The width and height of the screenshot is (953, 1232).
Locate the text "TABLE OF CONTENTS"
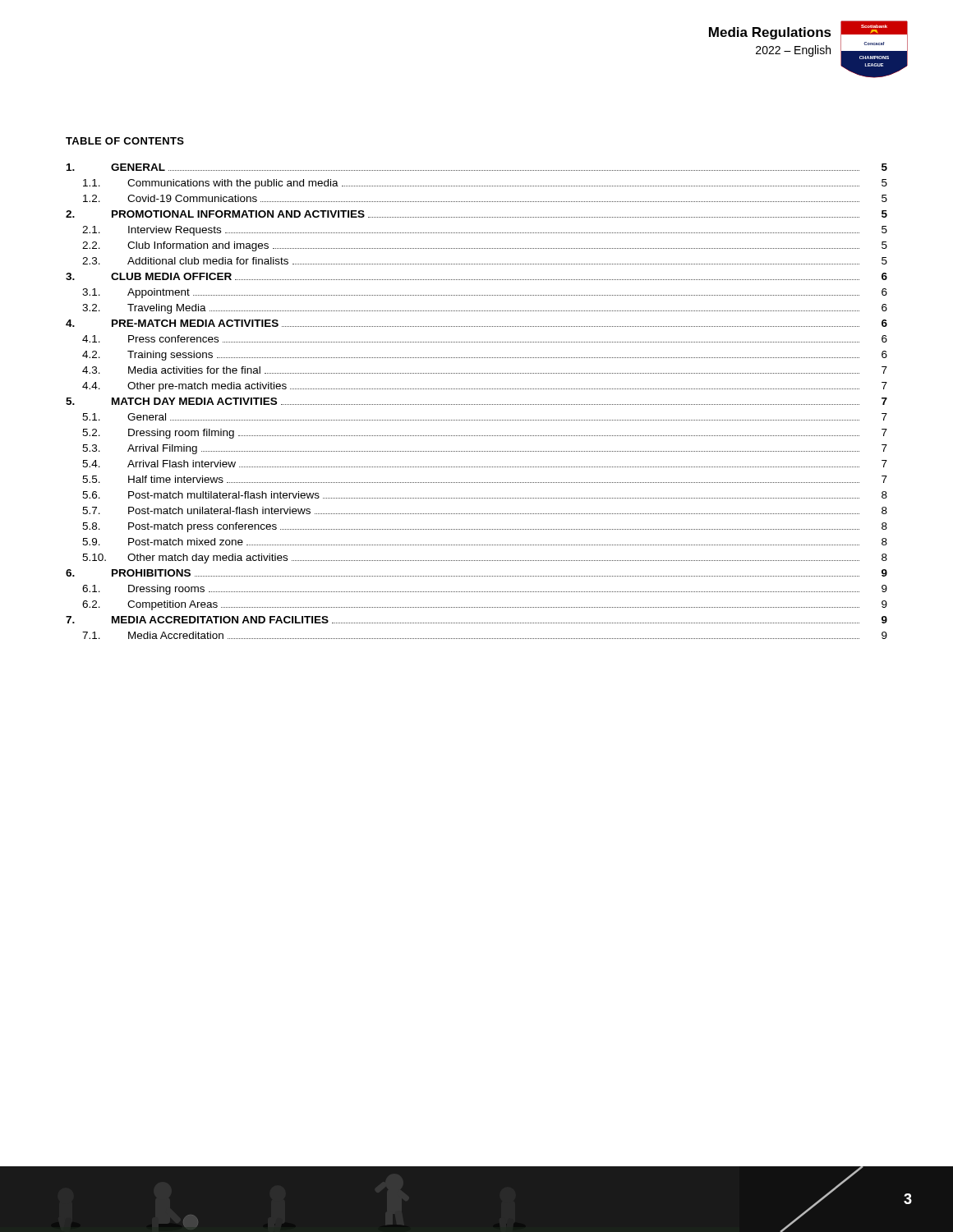click(125, 141)
